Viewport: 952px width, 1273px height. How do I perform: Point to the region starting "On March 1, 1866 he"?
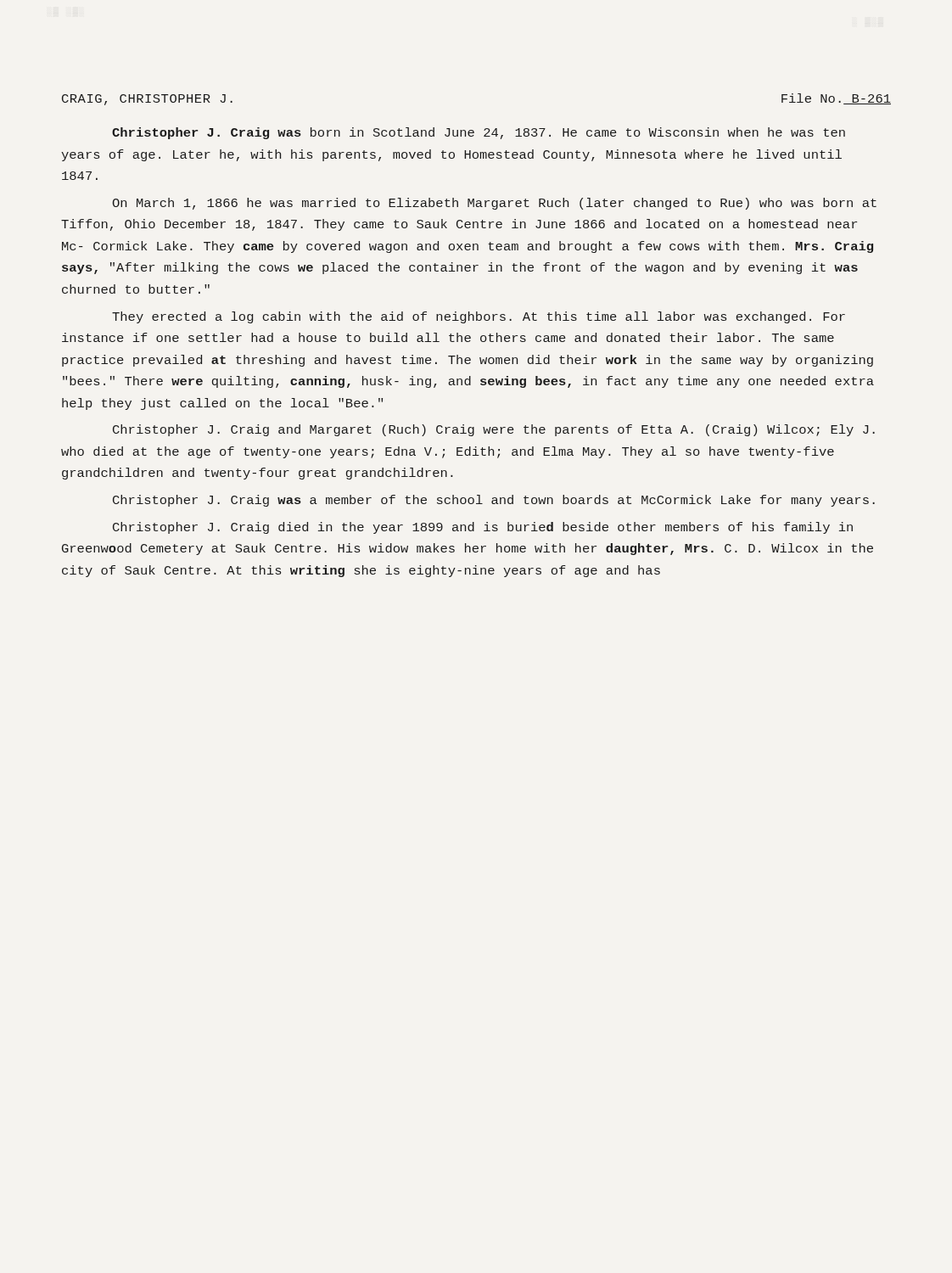[x=473, y=247]
